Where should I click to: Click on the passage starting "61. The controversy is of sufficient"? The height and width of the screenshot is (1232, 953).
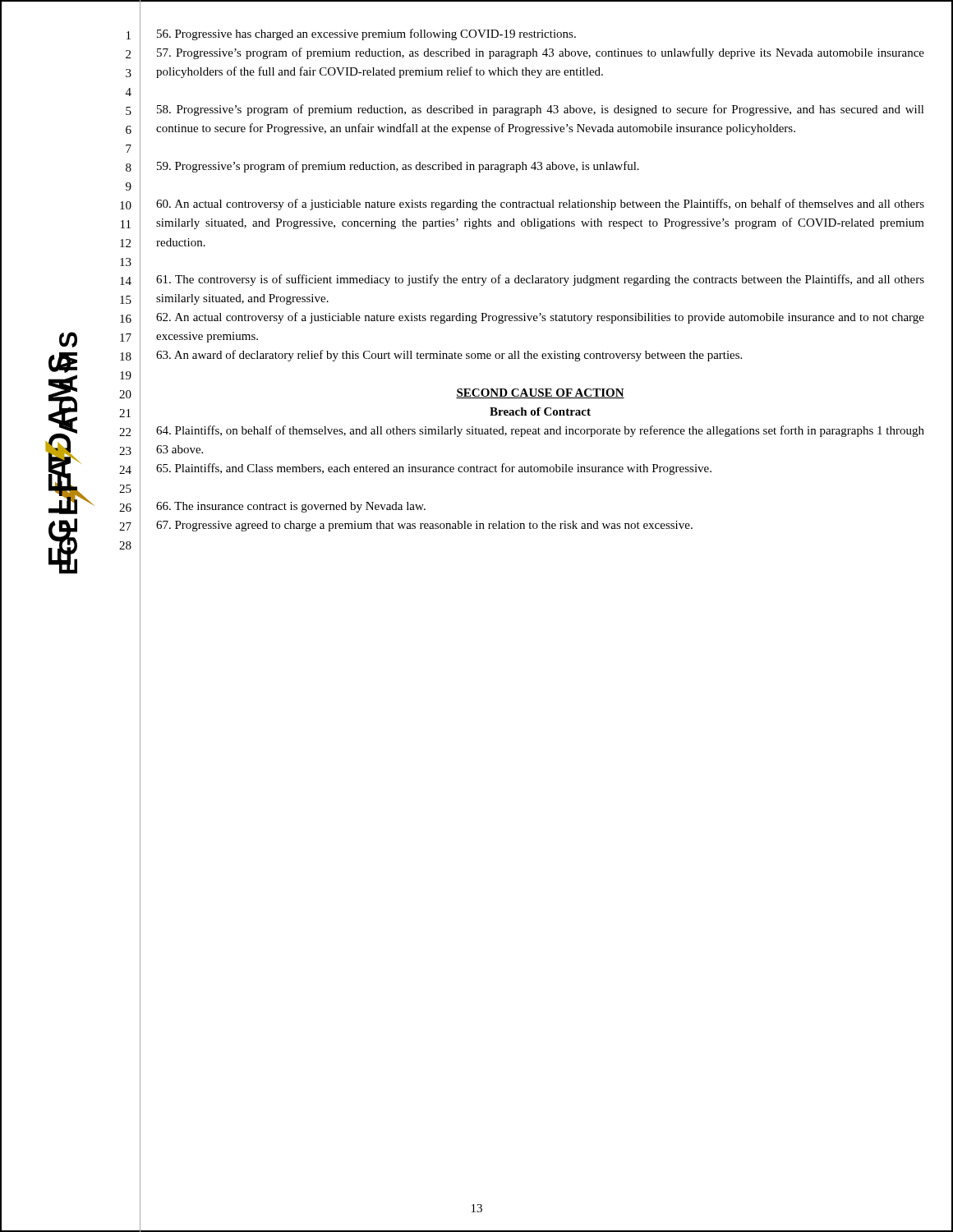coord(540,289)
